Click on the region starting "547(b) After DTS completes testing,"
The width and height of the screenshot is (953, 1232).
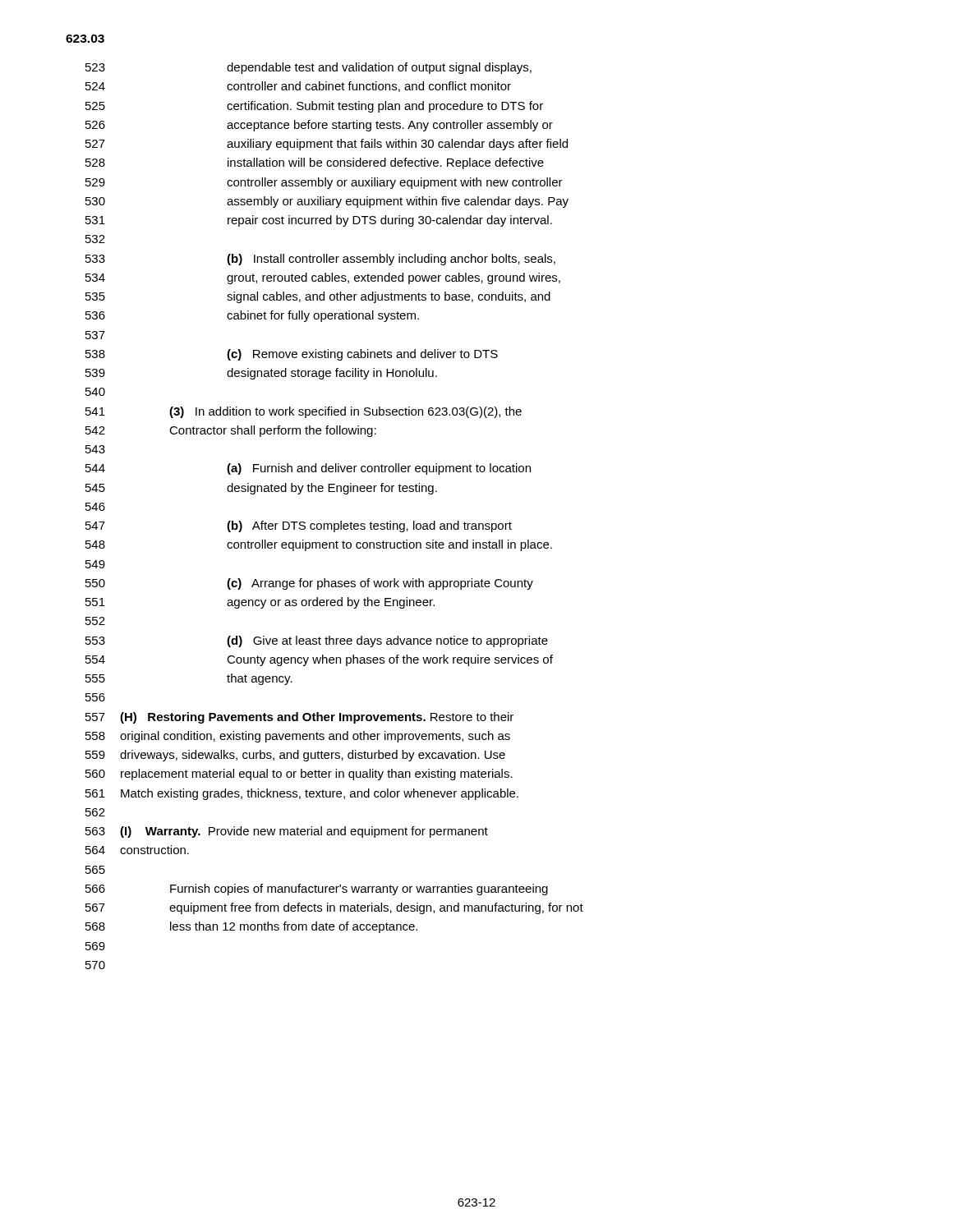[476, 535]
